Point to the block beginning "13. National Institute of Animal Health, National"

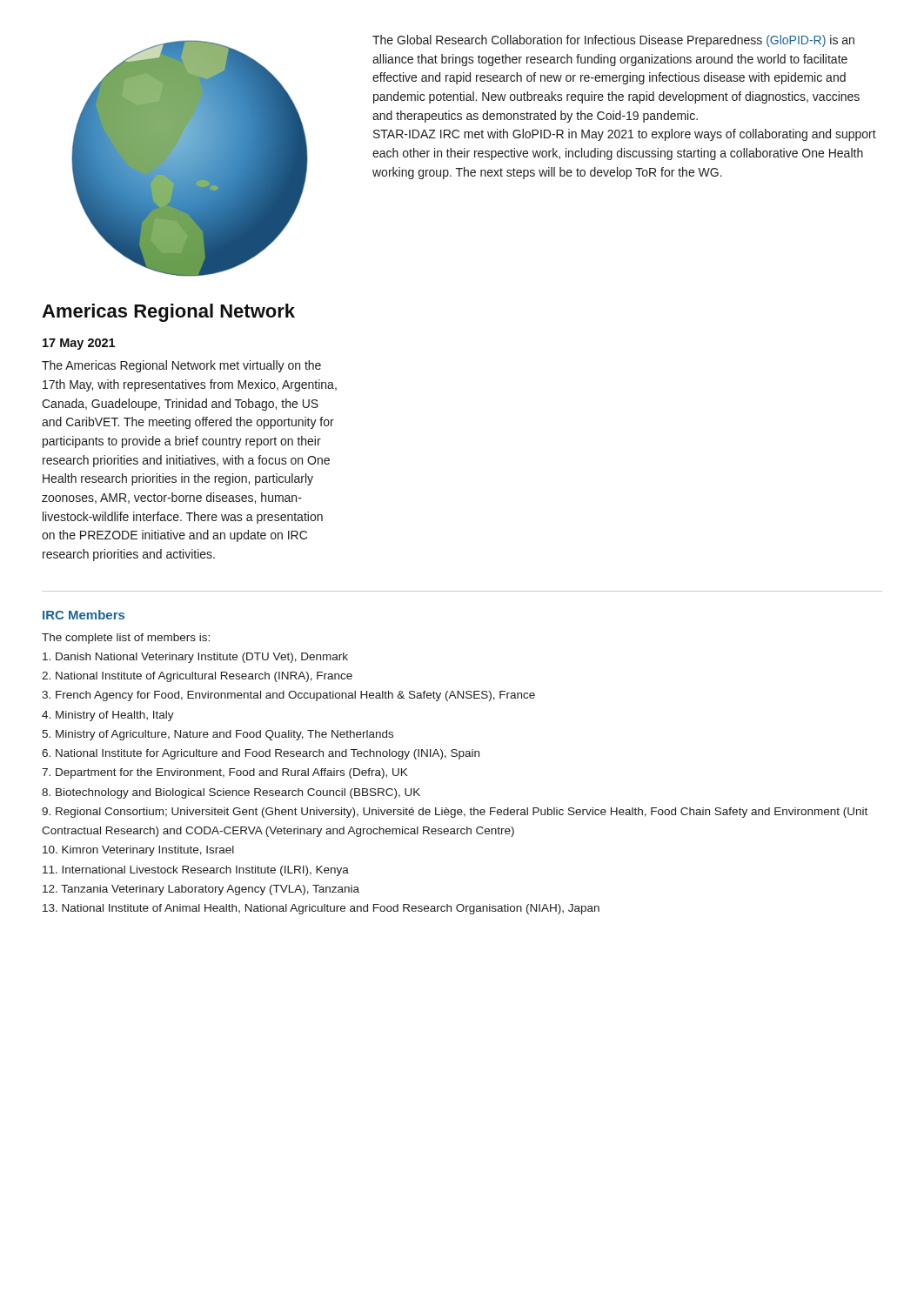coord(321,908)
